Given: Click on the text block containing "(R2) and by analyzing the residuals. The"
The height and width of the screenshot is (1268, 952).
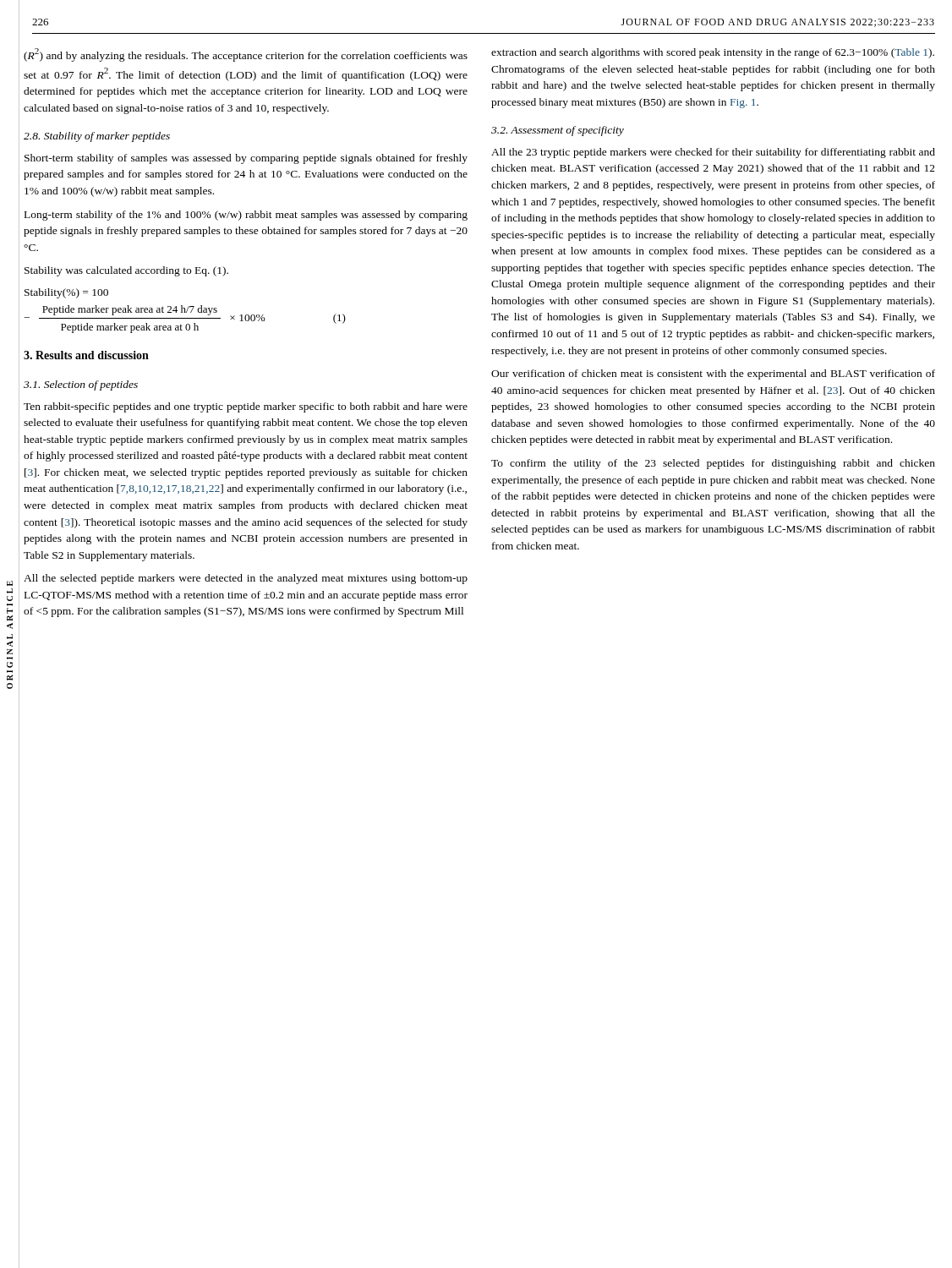Looking at the screenshot, I should 246,80.
